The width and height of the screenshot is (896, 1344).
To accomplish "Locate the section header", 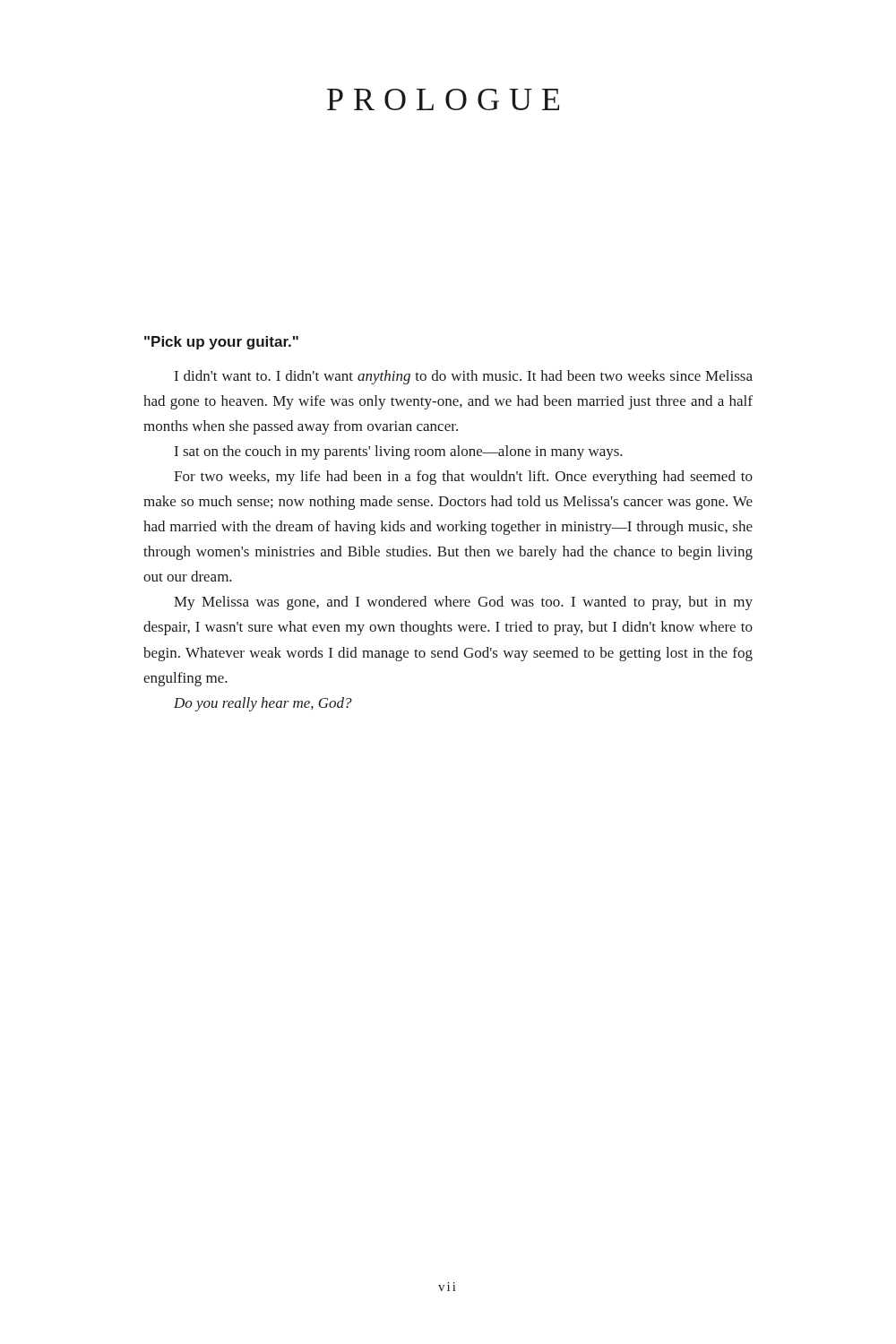I will coord(221,342).
